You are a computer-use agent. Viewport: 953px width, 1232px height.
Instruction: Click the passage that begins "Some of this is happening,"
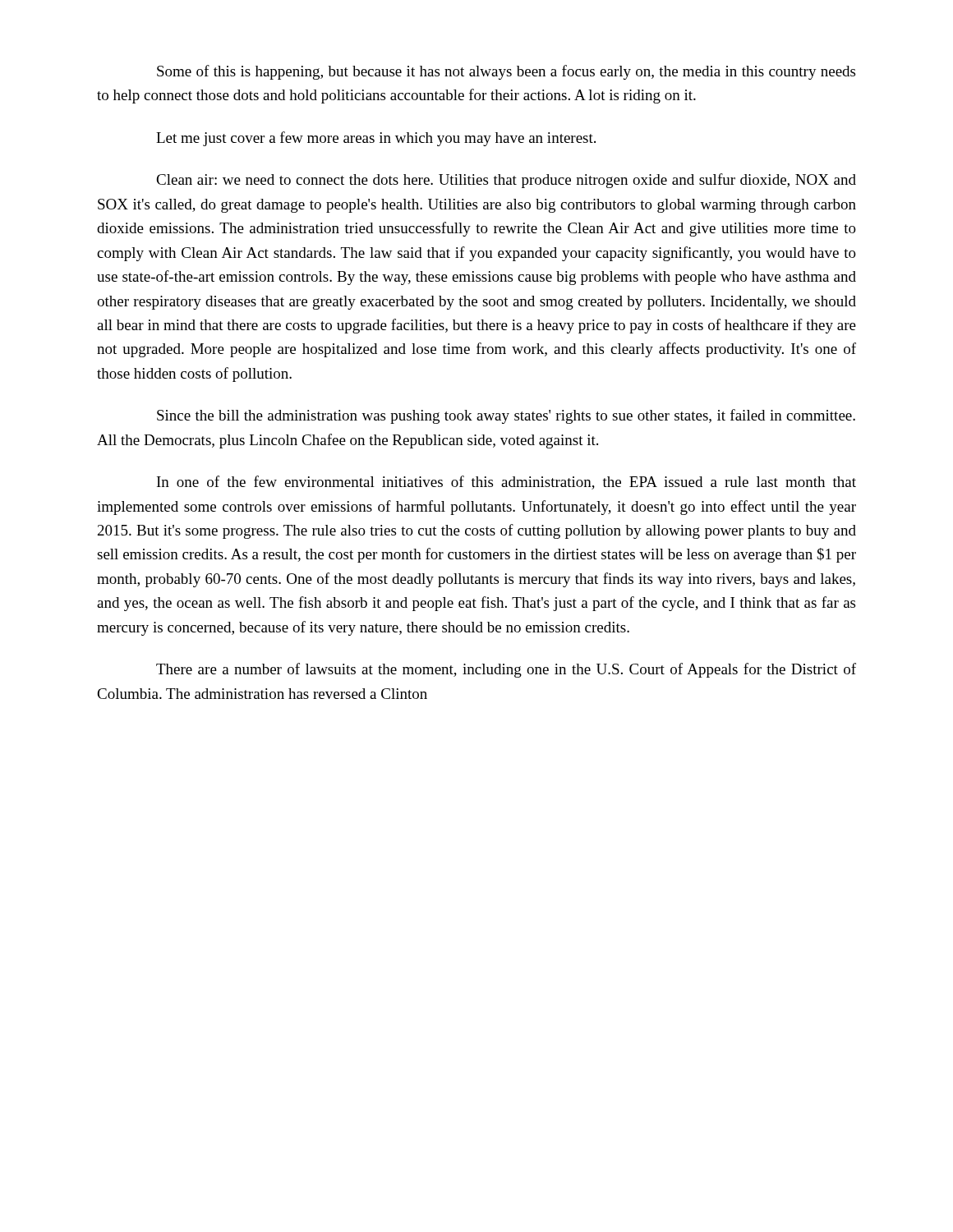click(476, 83)
